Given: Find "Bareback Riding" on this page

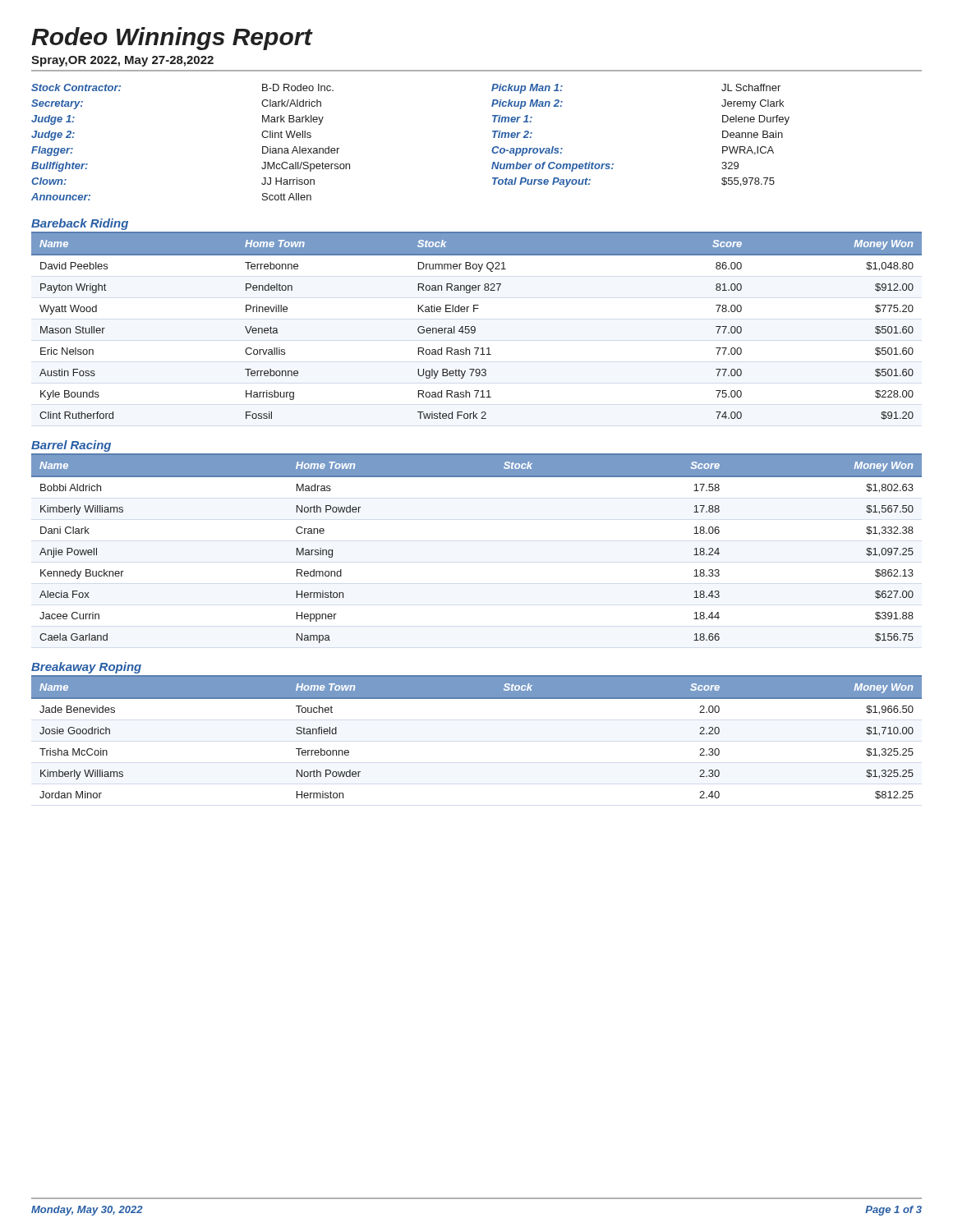Looking at the screenshot, I should point(476,223).
